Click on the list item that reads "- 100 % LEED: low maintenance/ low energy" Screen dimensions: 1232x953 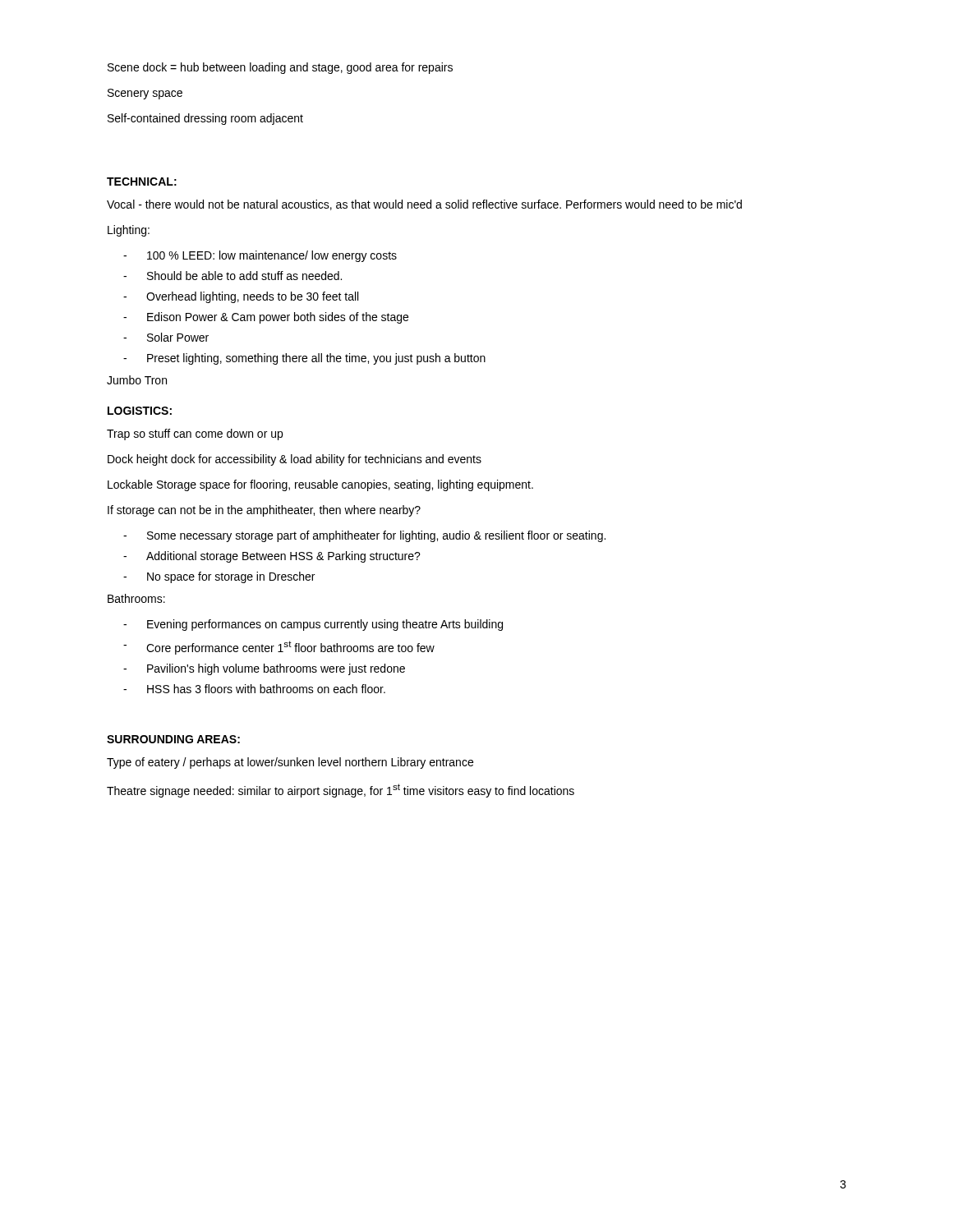260,256
